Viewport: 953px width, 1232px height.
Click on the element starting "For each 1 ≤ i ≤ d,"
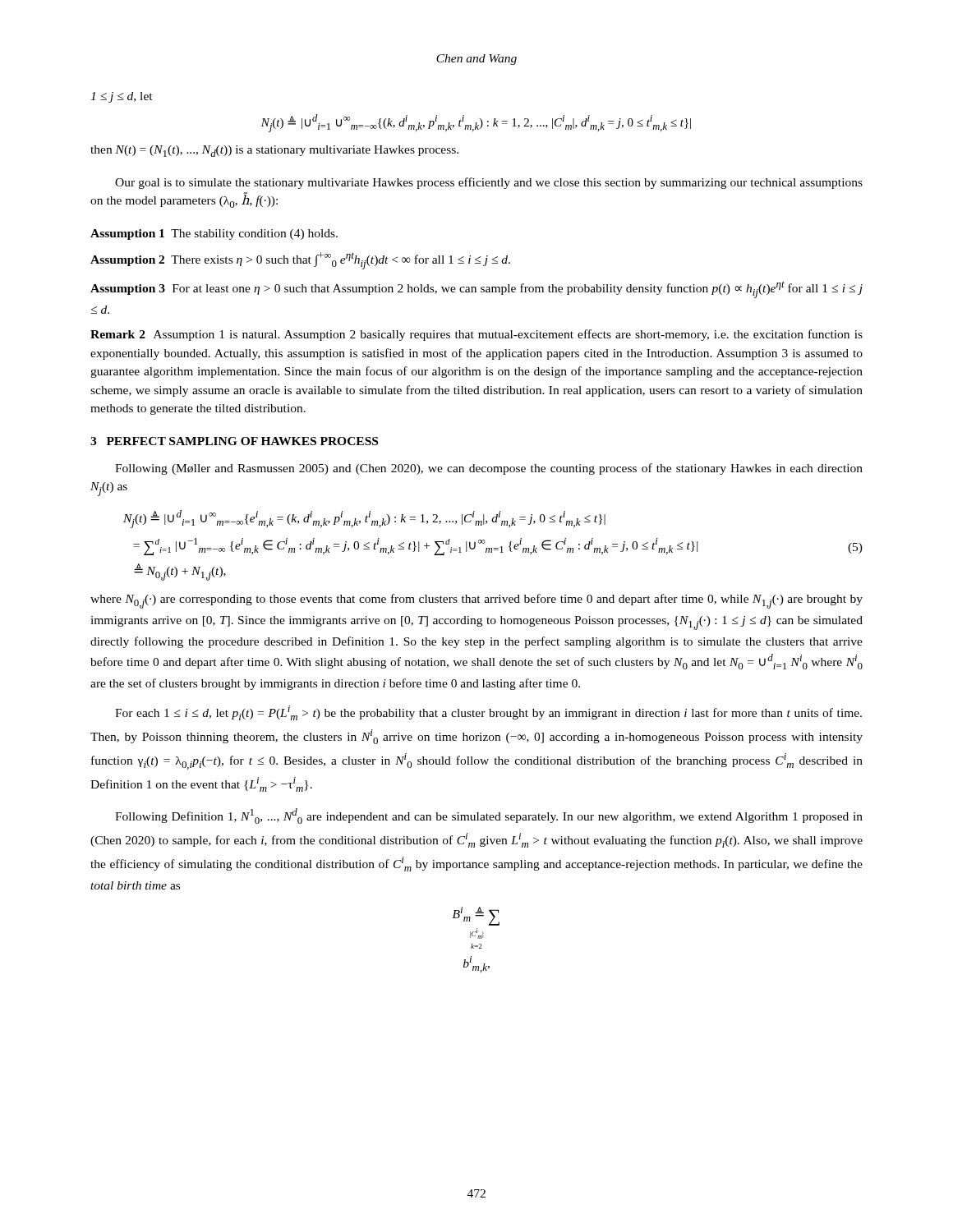point(476,748)
